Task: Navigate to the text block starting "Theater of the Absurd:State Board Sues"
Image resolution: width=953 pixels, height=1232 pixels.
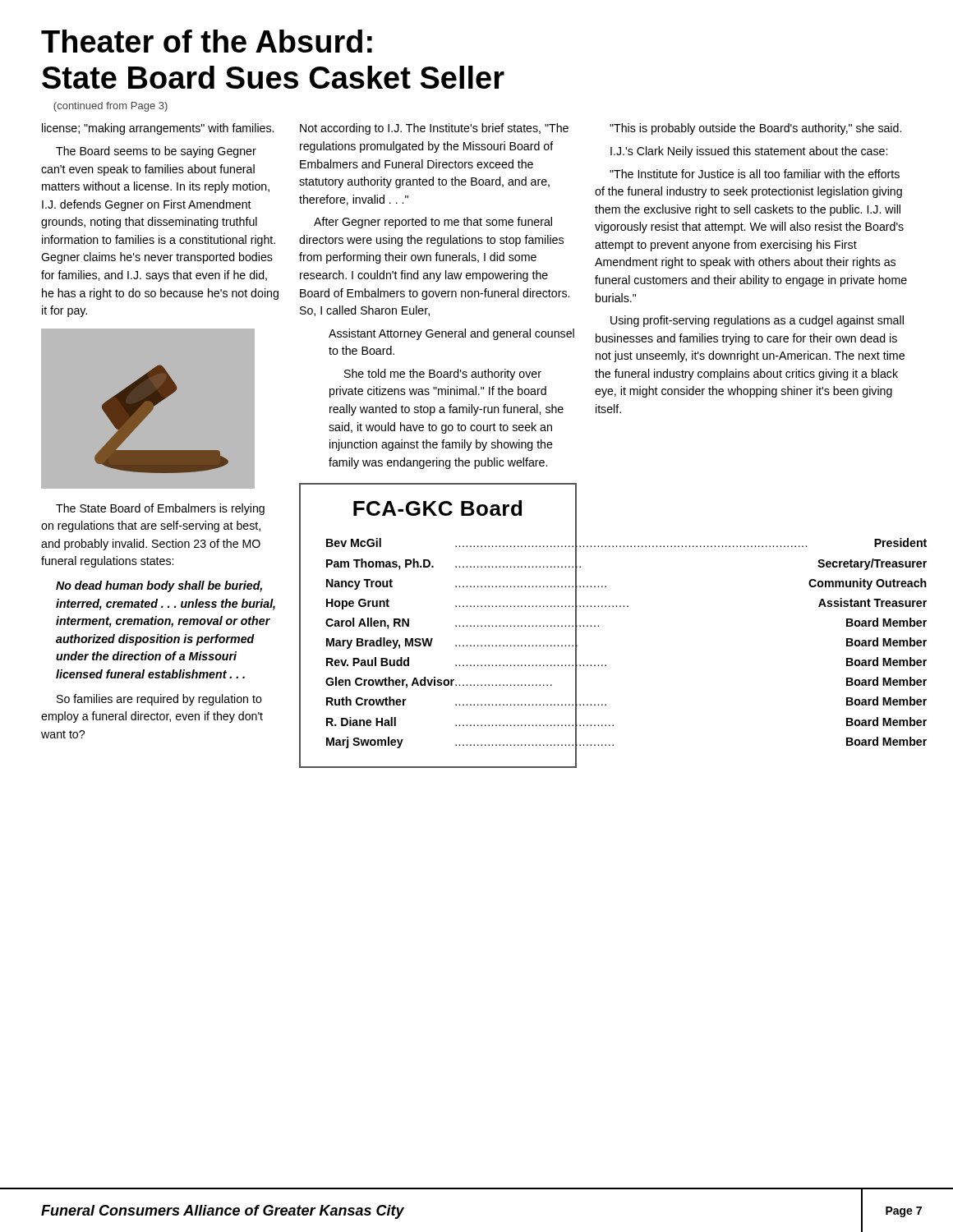Action: tap(476, 60)
